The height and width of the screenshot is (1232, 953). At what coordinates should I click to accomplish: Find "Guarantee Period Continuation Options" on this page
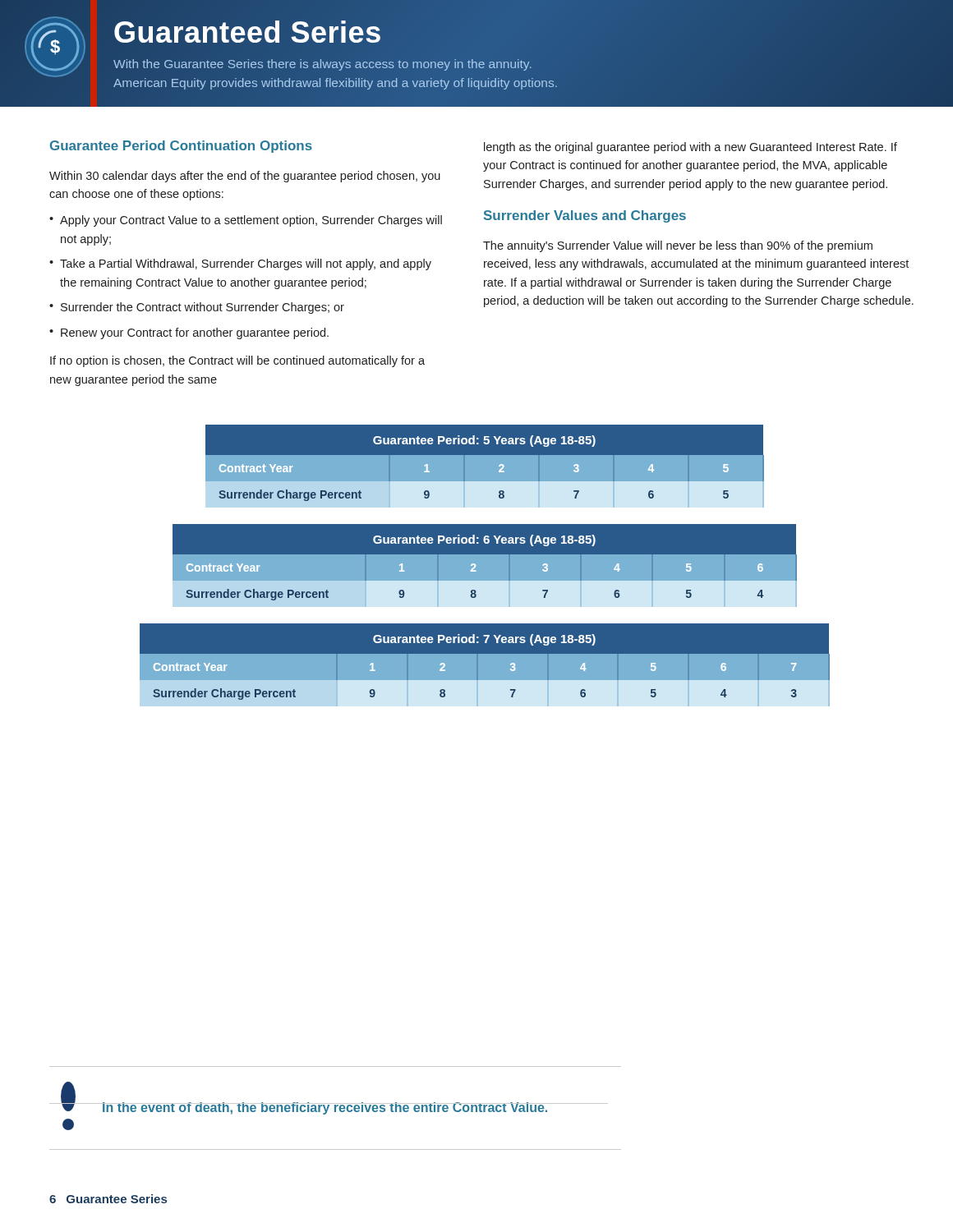(181, 146)
